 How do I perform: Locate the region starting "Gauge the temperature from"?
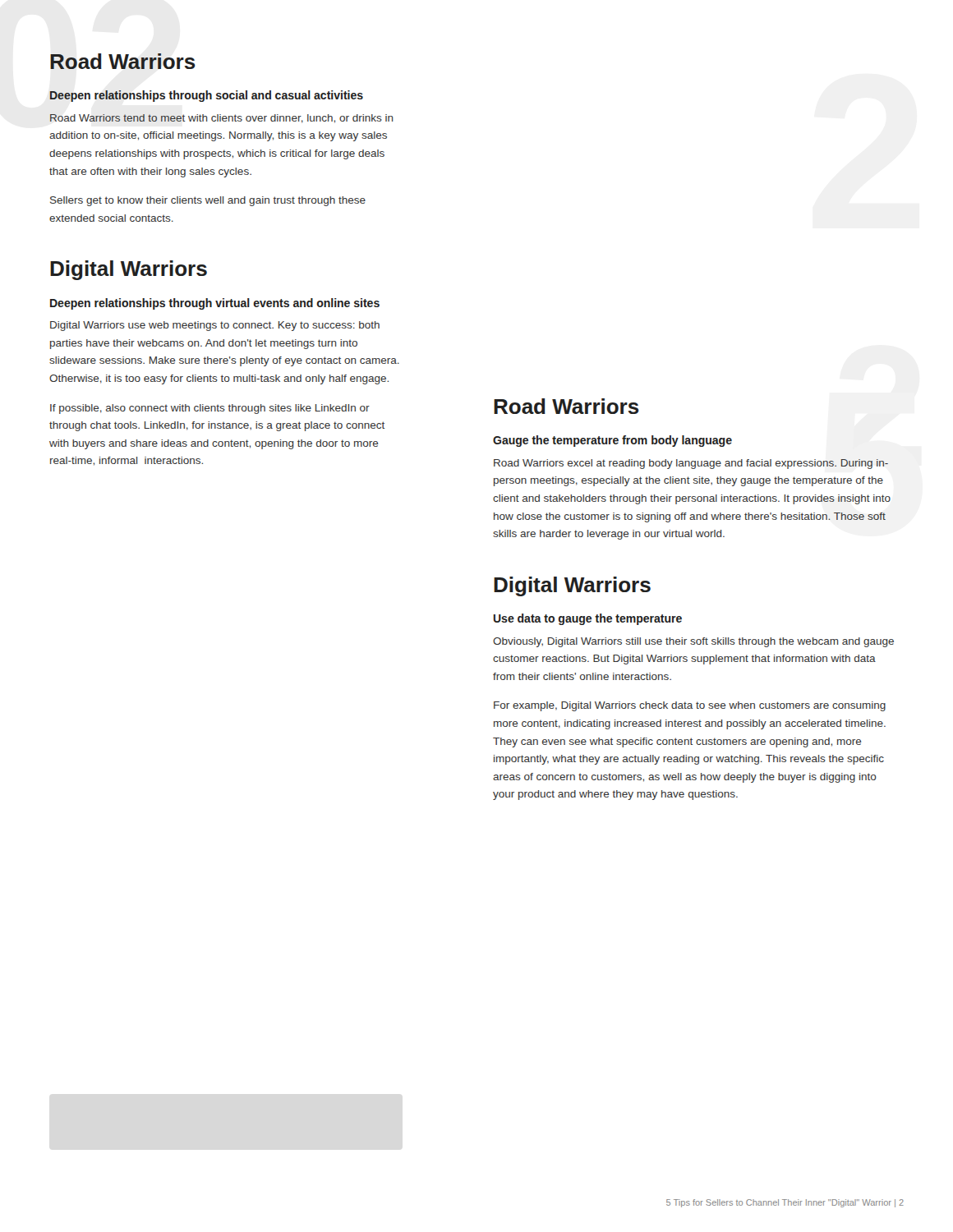coord(694,441)
